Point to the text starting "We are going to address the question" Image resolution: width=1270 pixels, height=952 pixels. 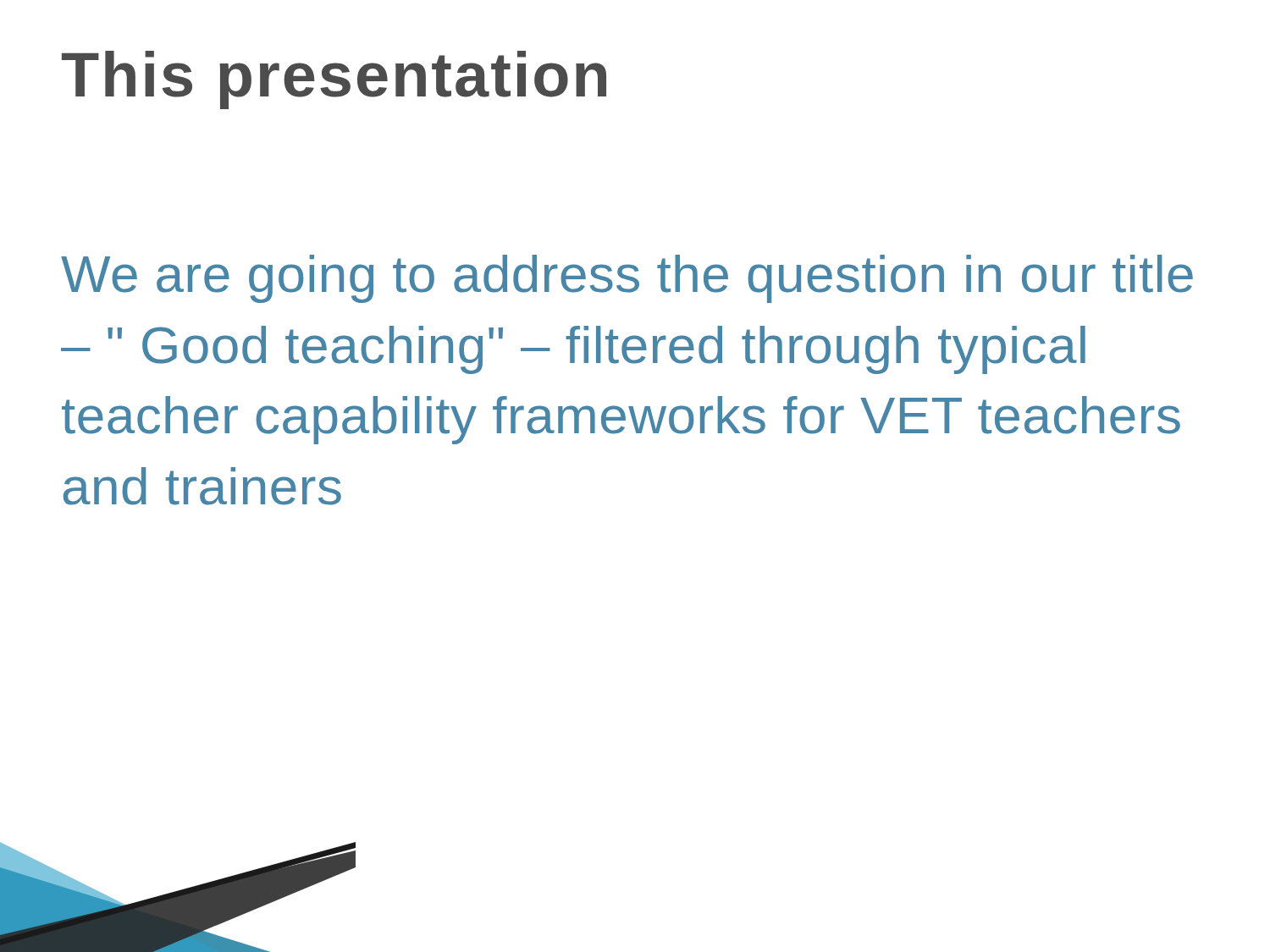click(645, 380)
